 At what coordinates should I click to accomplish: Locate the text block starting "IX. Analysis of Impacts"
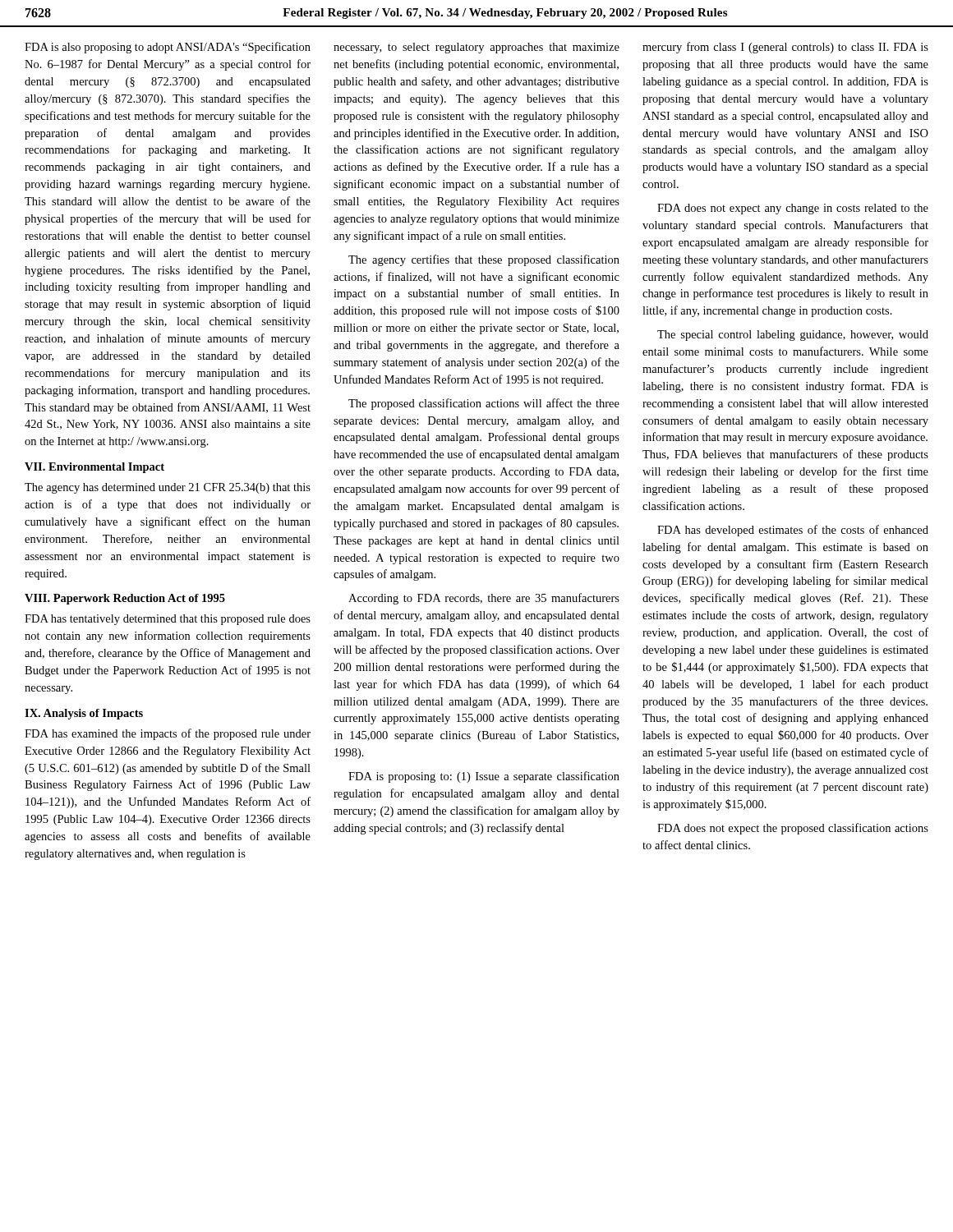(84, 713)
